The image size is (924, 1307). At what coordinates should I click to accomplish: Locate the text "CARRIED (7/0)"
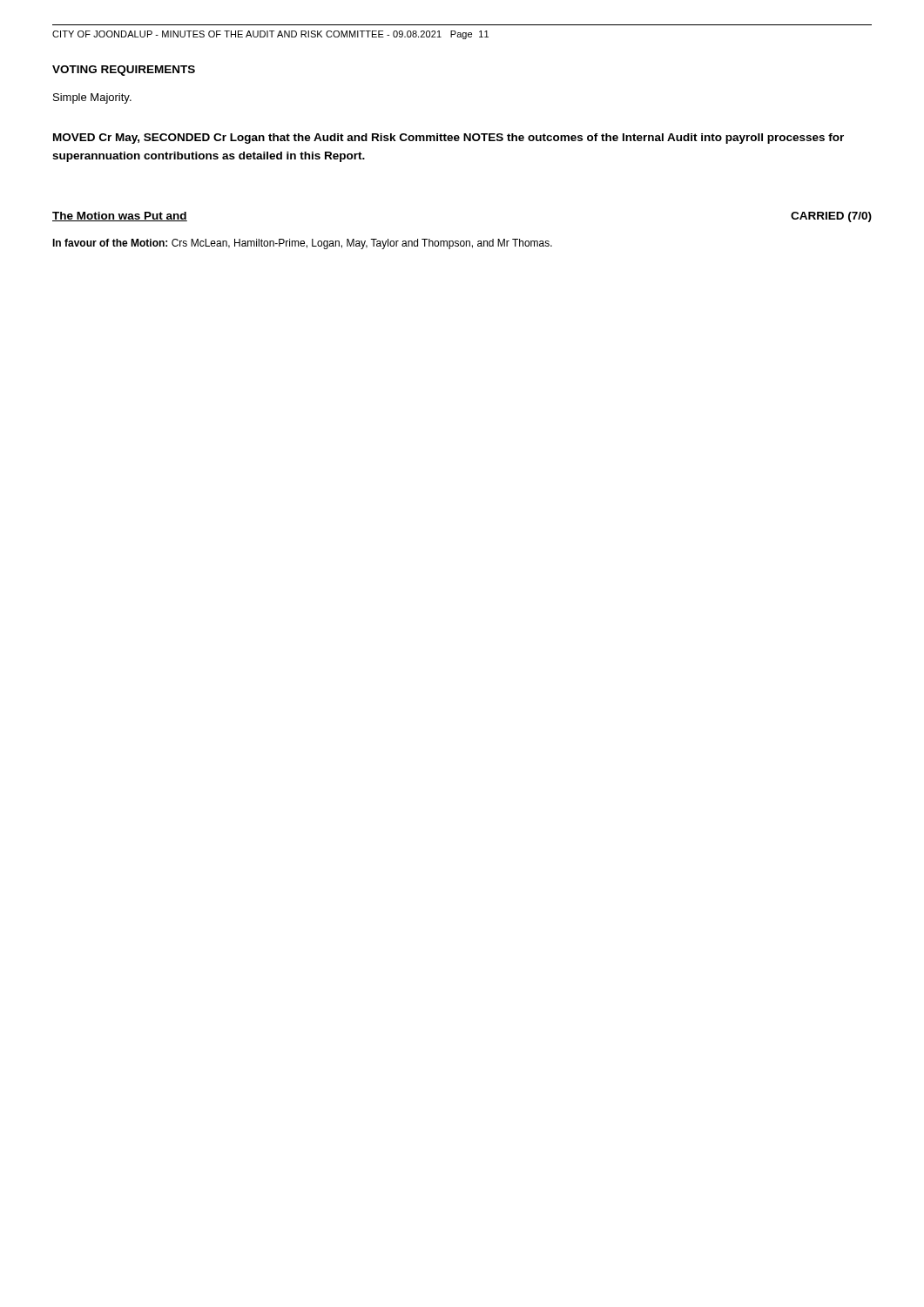pos(831,216)
